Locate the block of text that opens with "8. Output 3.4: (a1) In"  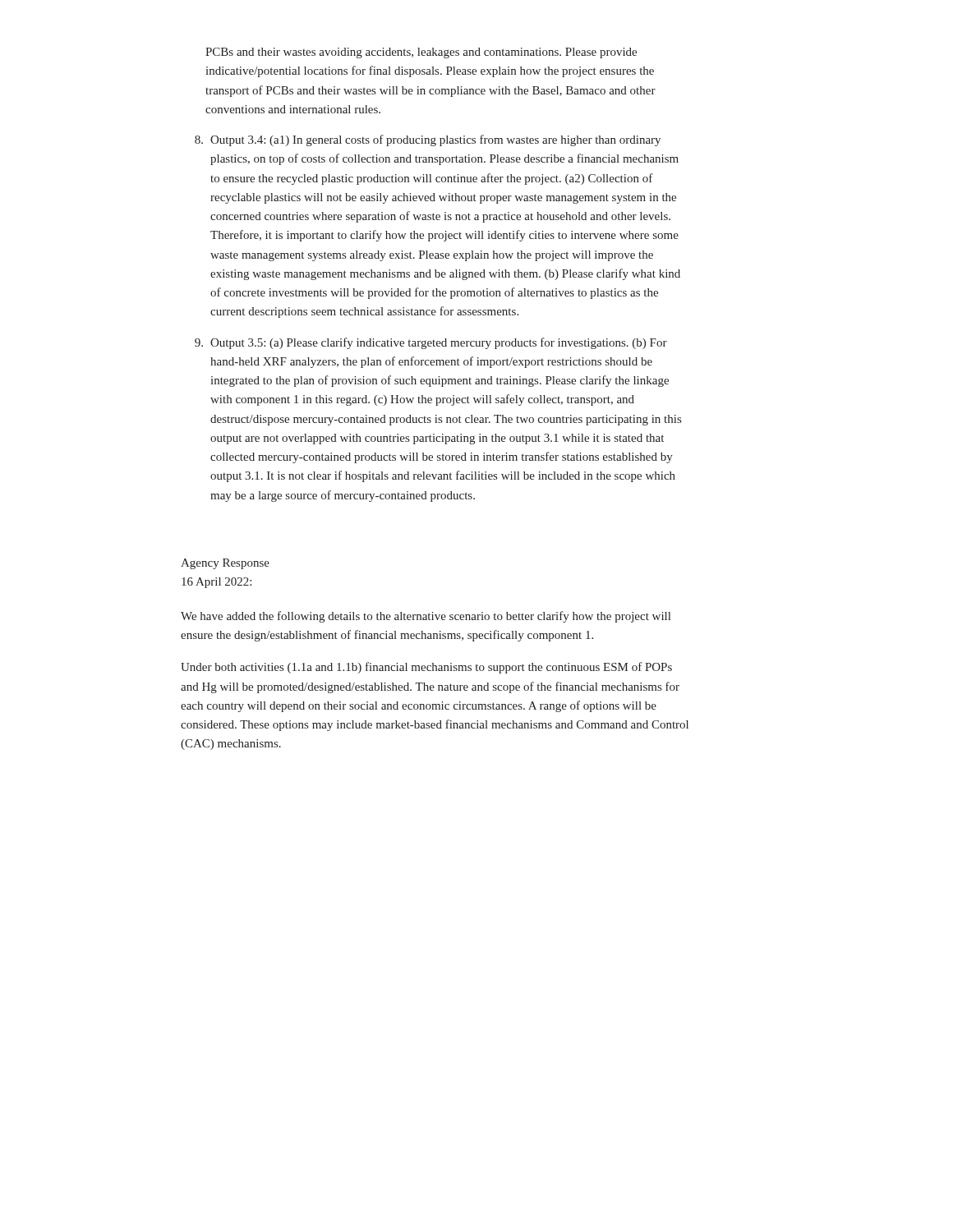435,226
